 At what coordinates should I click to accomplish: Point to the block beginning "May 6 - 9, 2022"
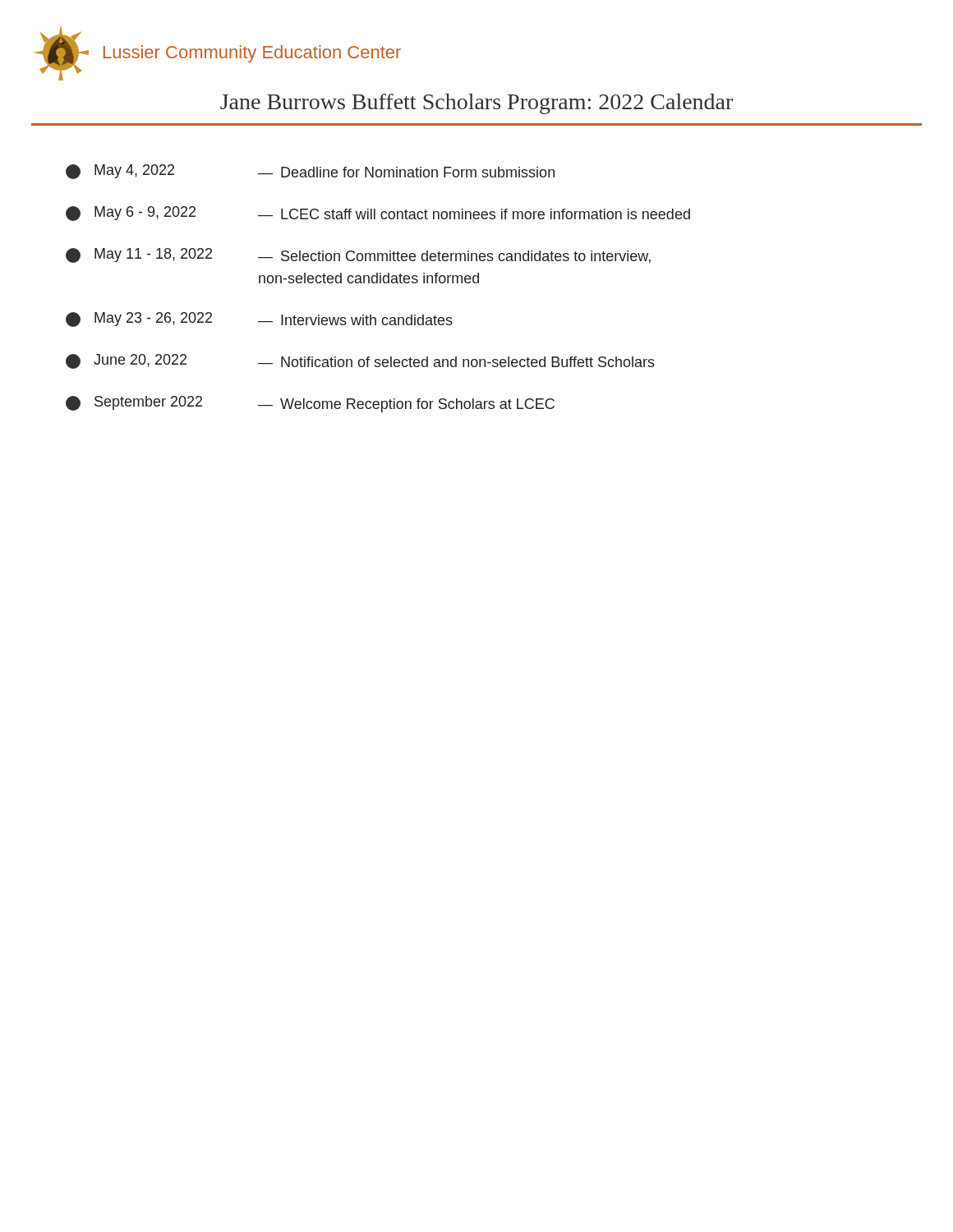click(476, 214)
